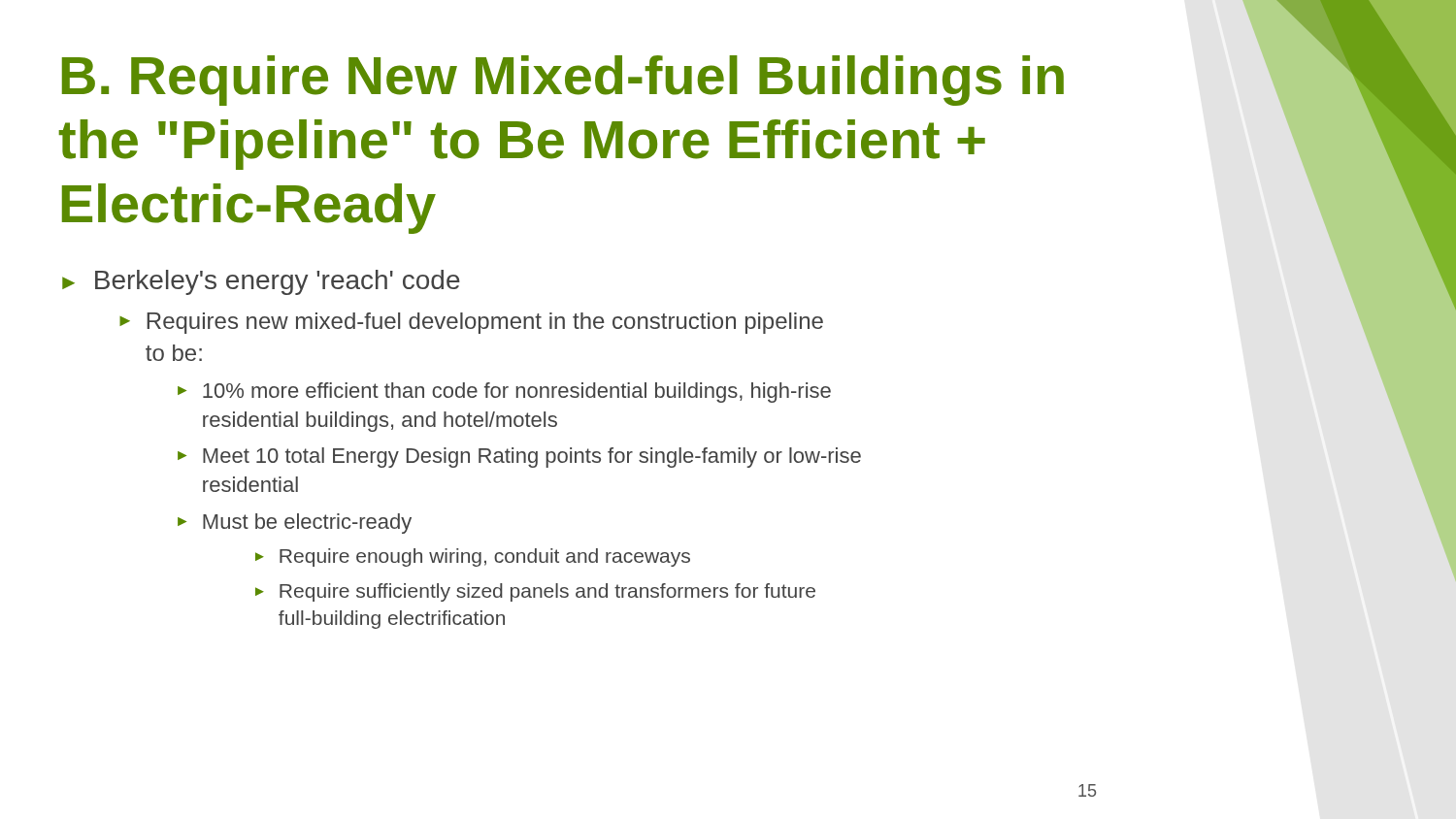Image resolution: width=1456 pixels, height=819 pixels.
Task: Navigate to the text starting "► 10% more"
Action: point(646,405)
